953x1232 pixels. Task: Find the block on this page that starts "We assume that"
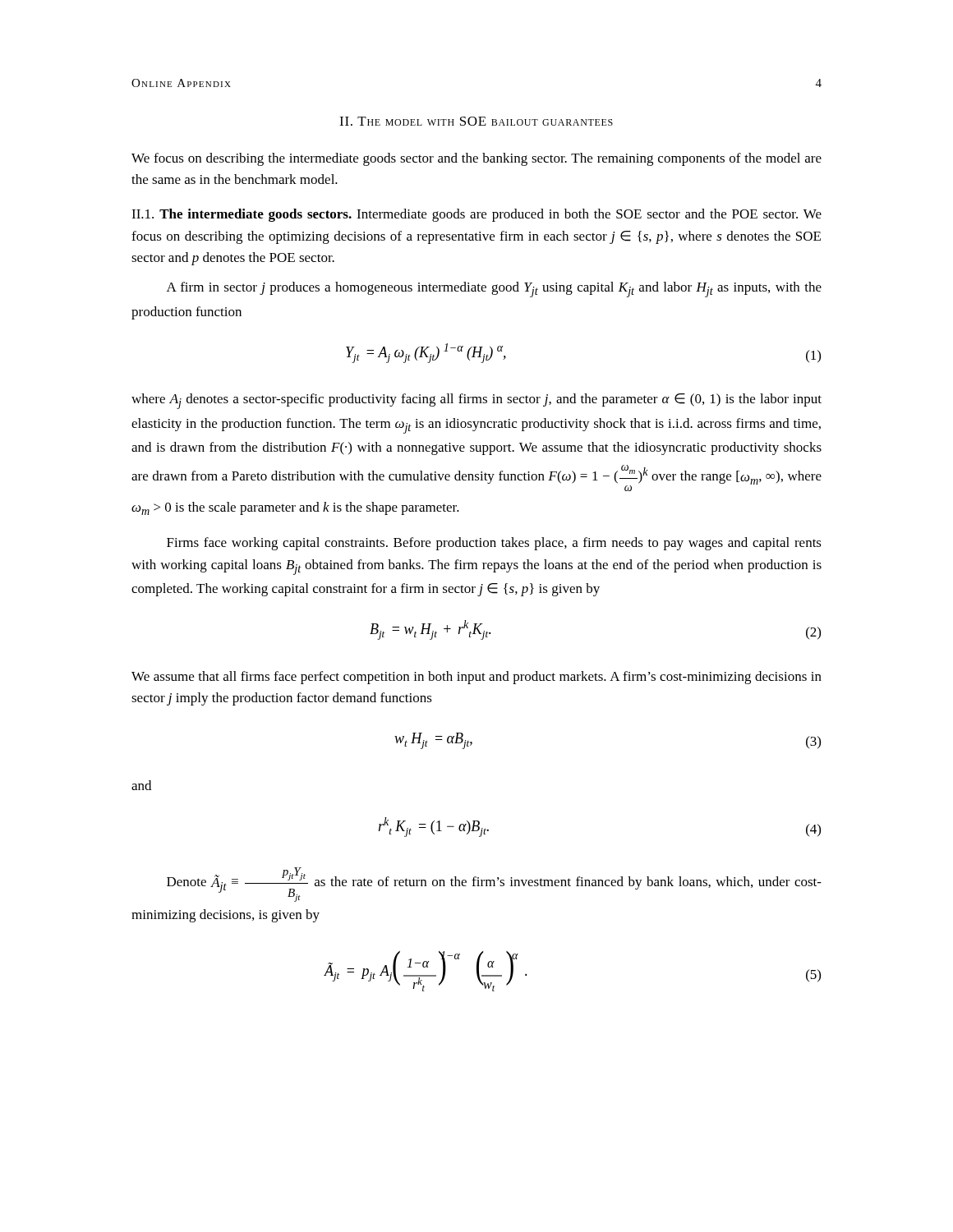click(476, 687)
